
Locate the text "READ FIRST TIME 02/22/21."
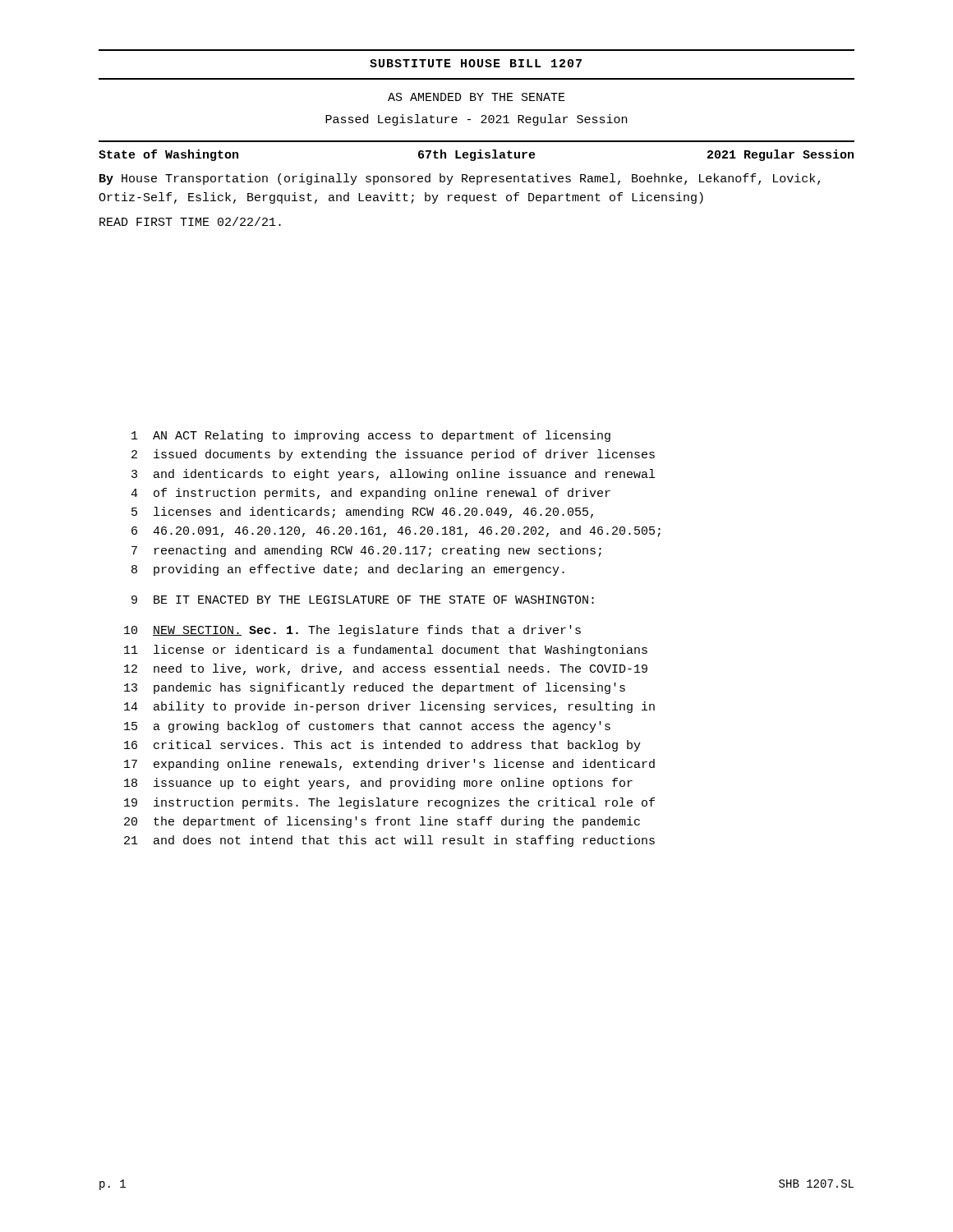191,223
